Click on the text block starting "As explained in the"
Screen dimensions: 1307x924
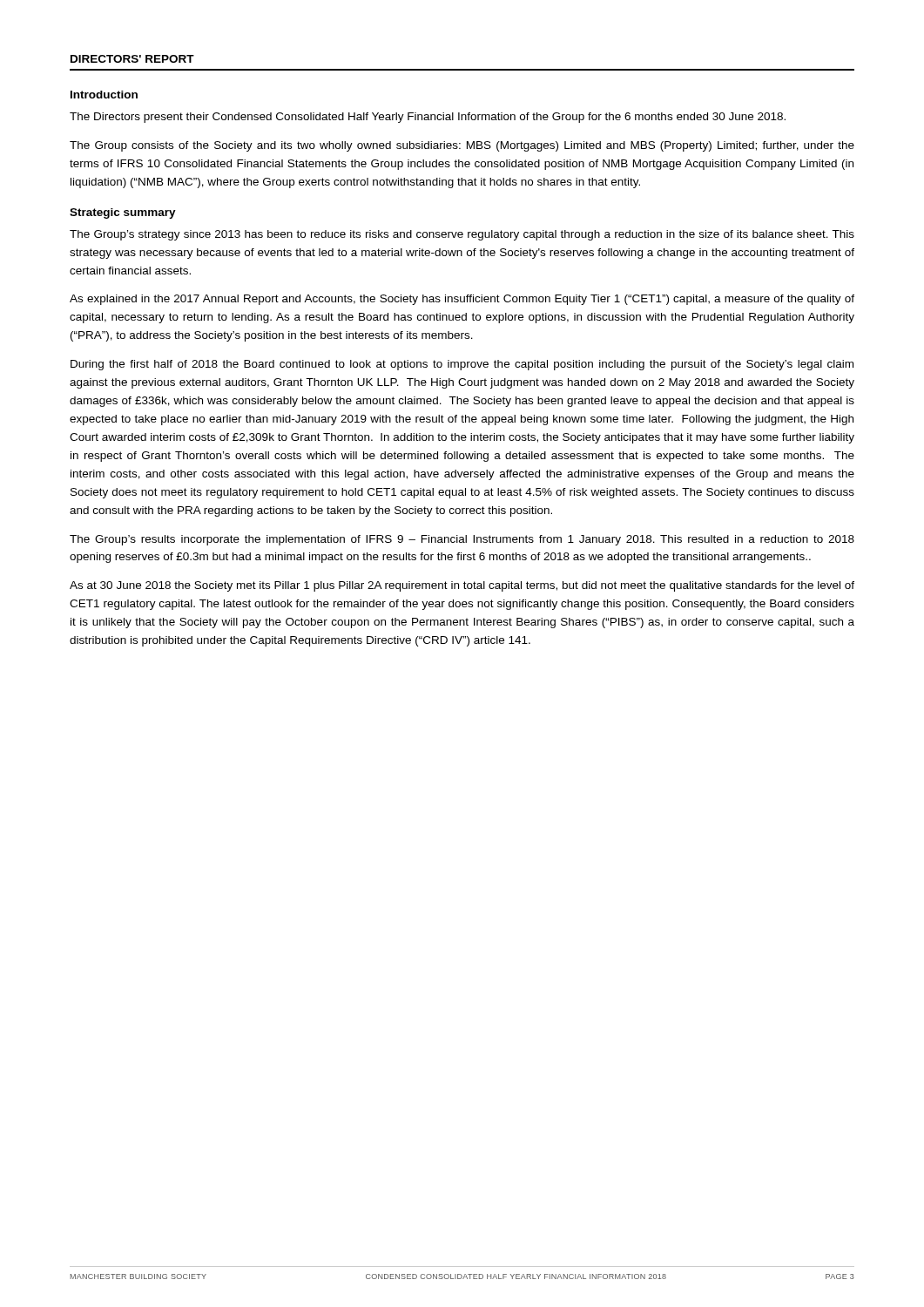[462, 317]
